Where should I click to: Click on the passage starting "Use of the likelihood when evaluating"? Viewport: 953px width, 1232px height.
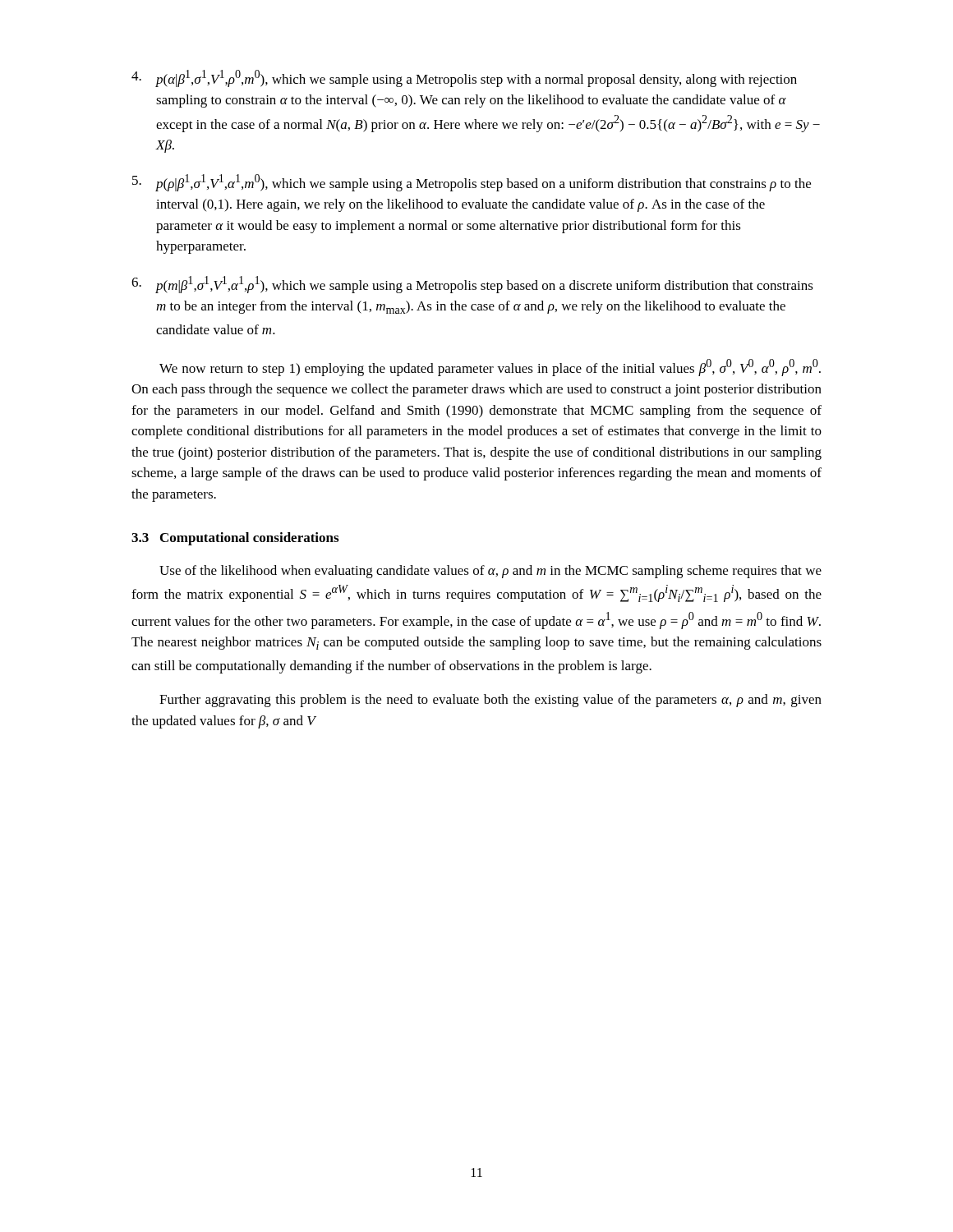(x=476, y=618)
